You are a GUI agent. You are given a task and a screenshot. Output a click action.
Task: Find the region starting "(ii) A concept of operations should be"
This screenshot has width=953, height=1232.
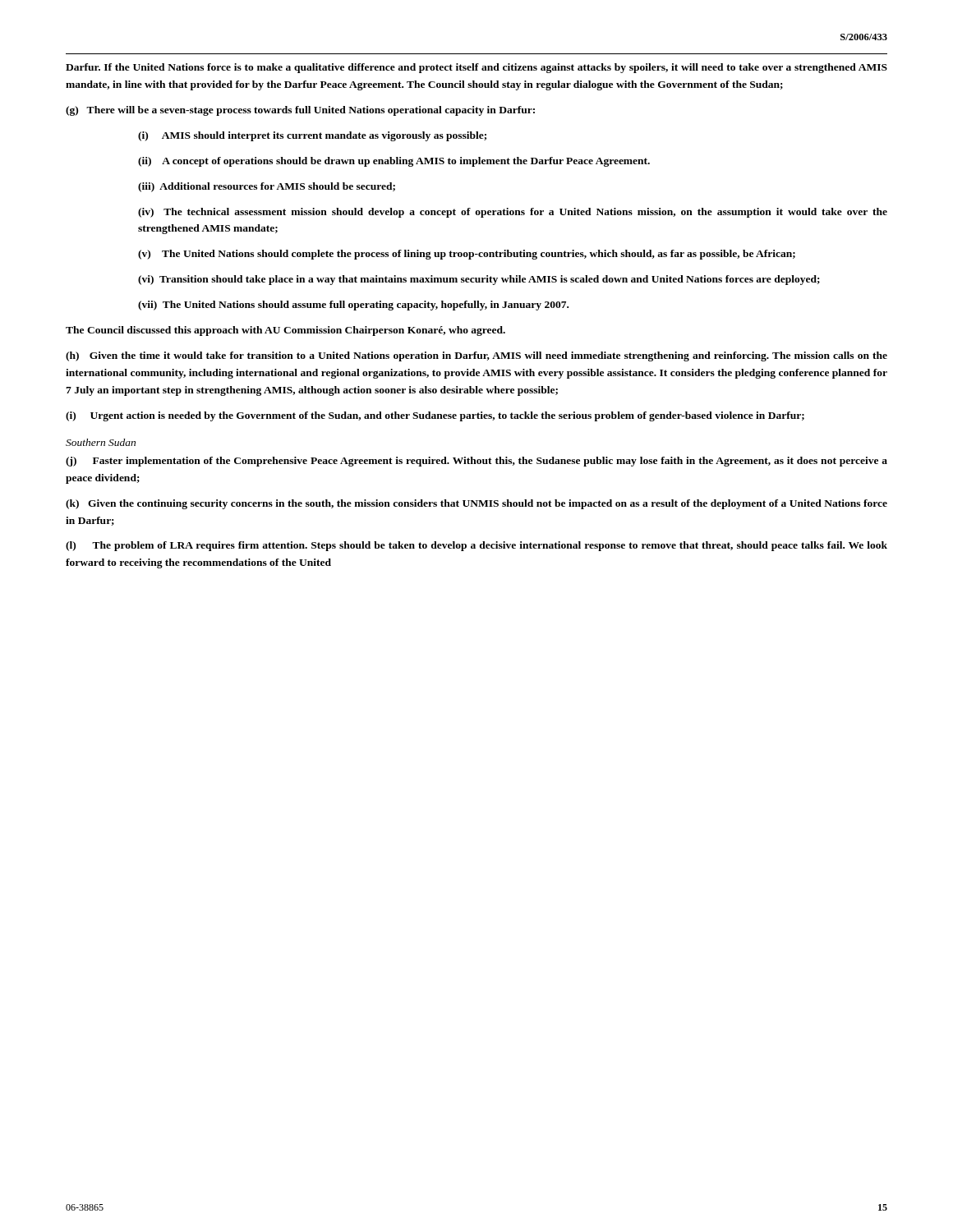click(513, 161)
